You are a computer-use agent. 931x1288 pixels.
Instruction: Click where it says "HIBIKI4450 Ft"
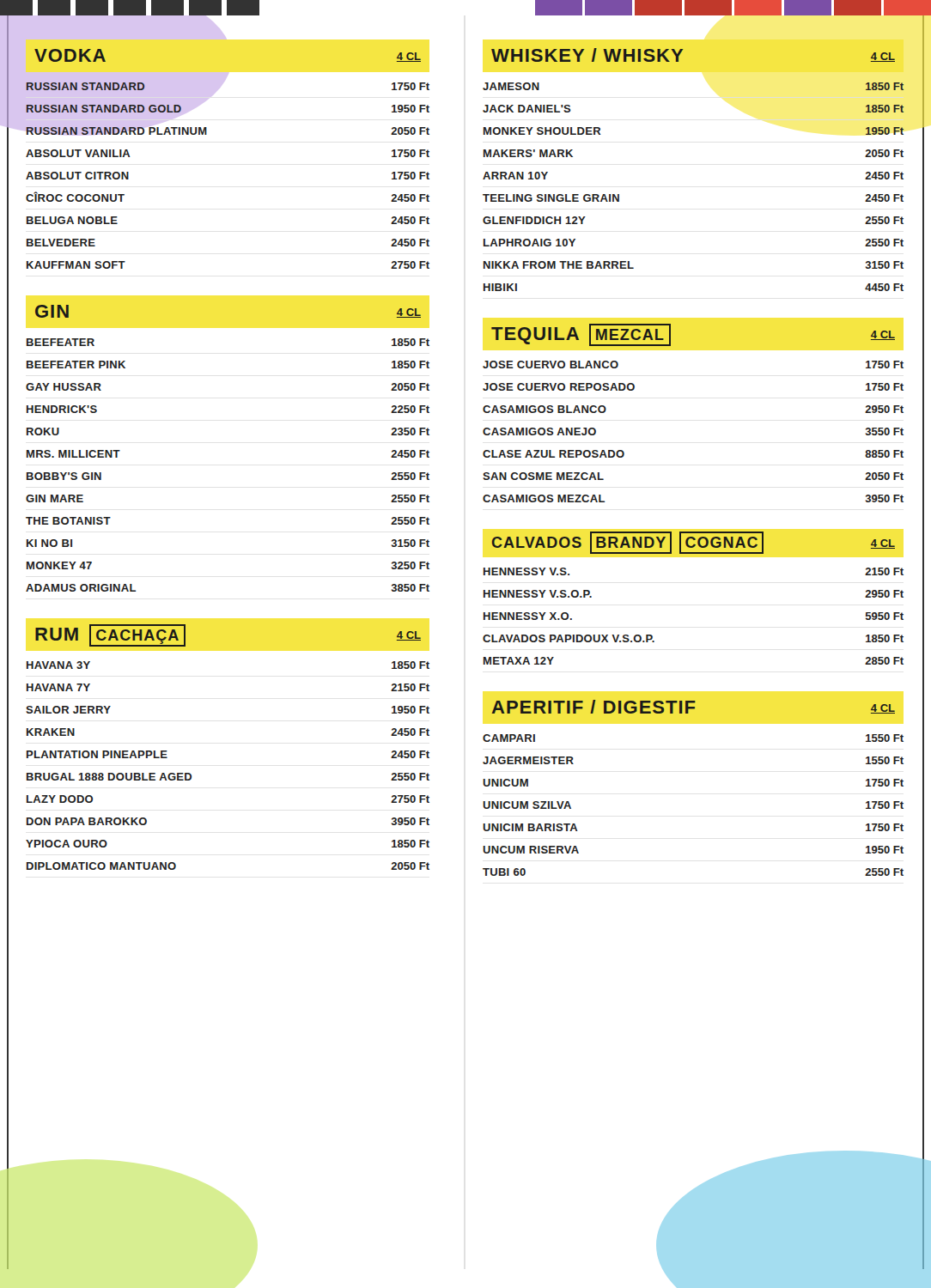(499, 287)
